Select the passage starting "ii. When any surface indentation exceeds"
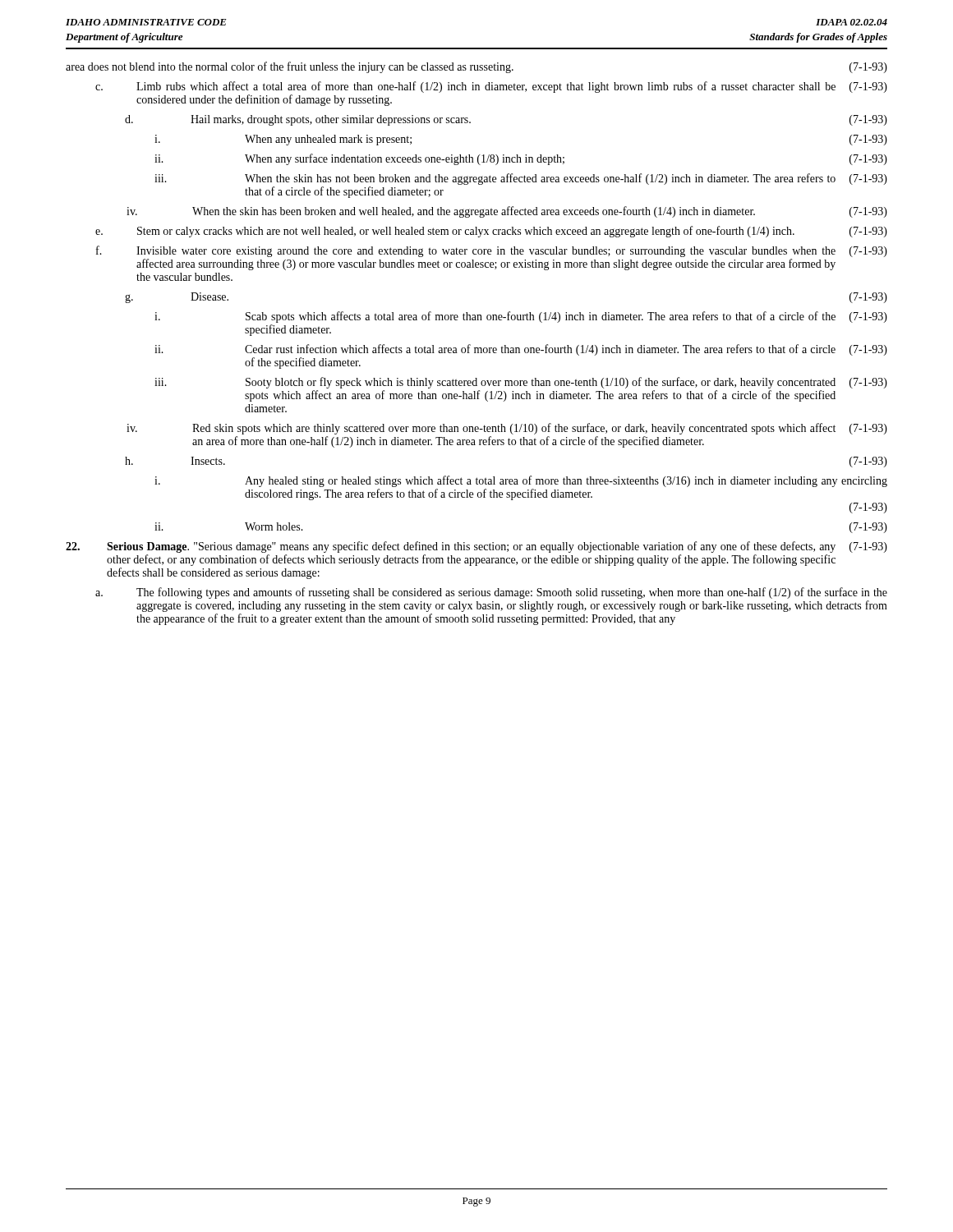The image size is (953, 1232). 476,160
